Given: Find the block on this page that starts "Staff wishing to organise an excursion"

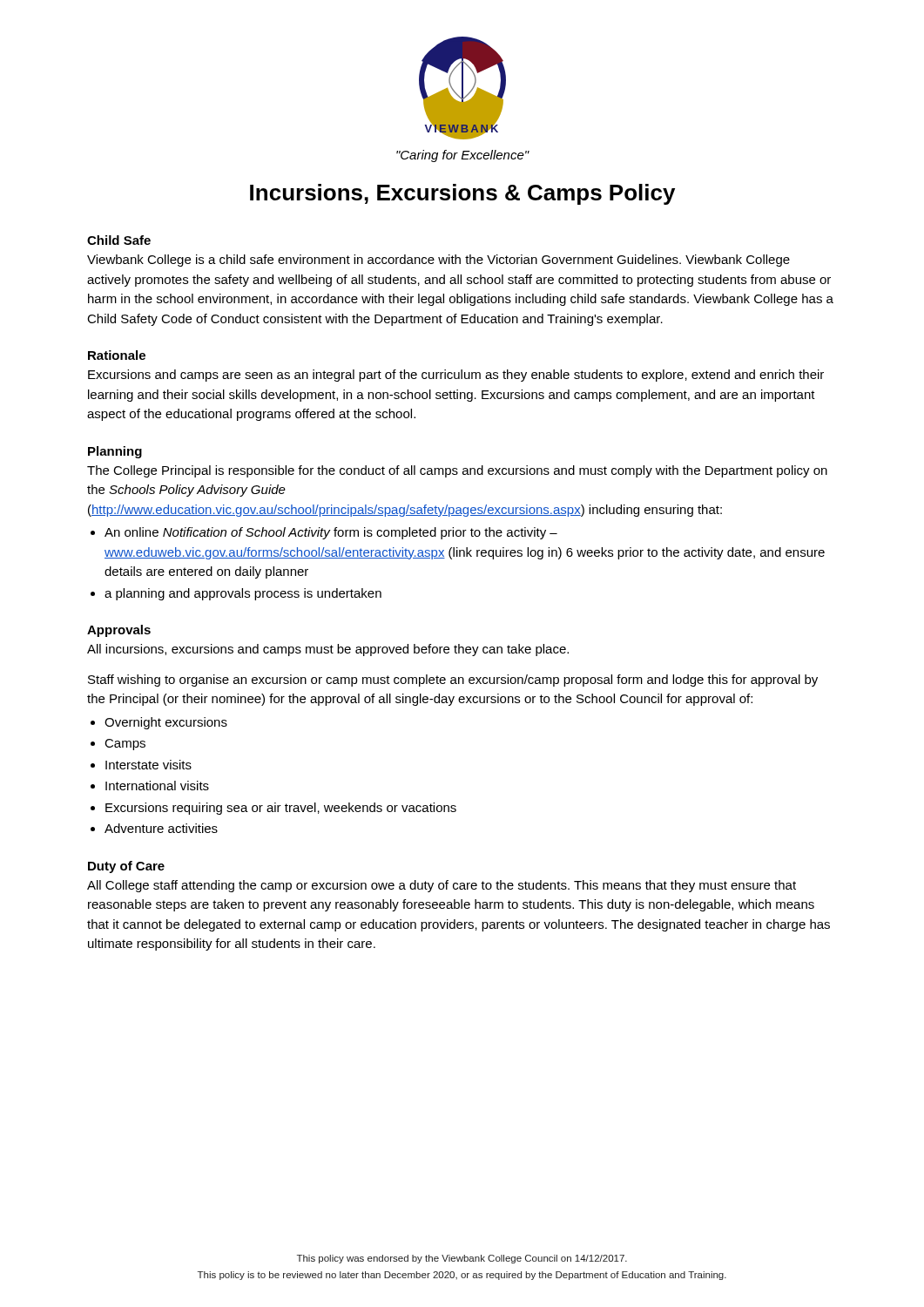Looking at the screenshot, I should pyautogui.click(x=453, y=689).
